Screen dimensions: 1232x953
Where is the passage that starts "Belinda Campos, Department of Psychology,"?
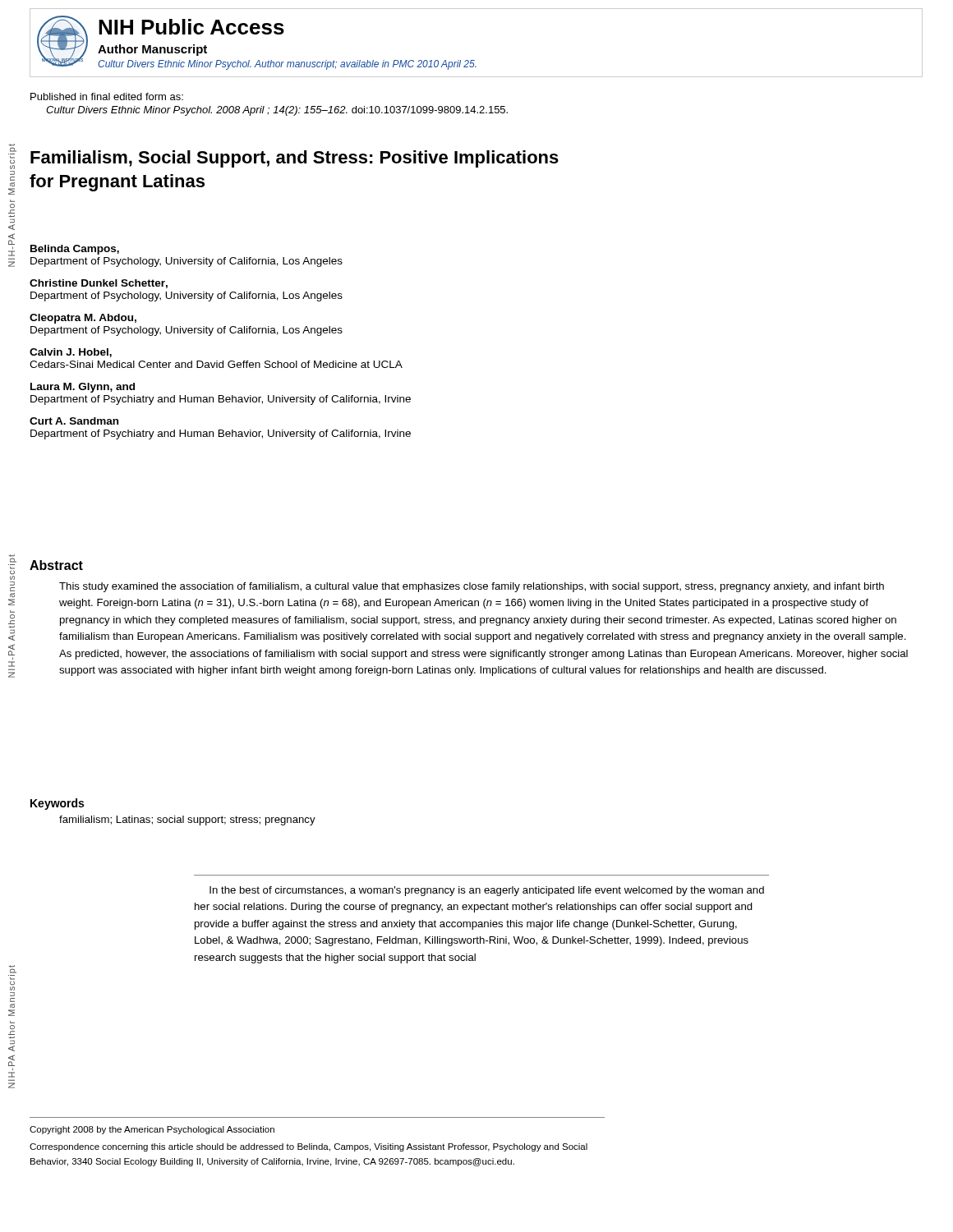[75, 250]
